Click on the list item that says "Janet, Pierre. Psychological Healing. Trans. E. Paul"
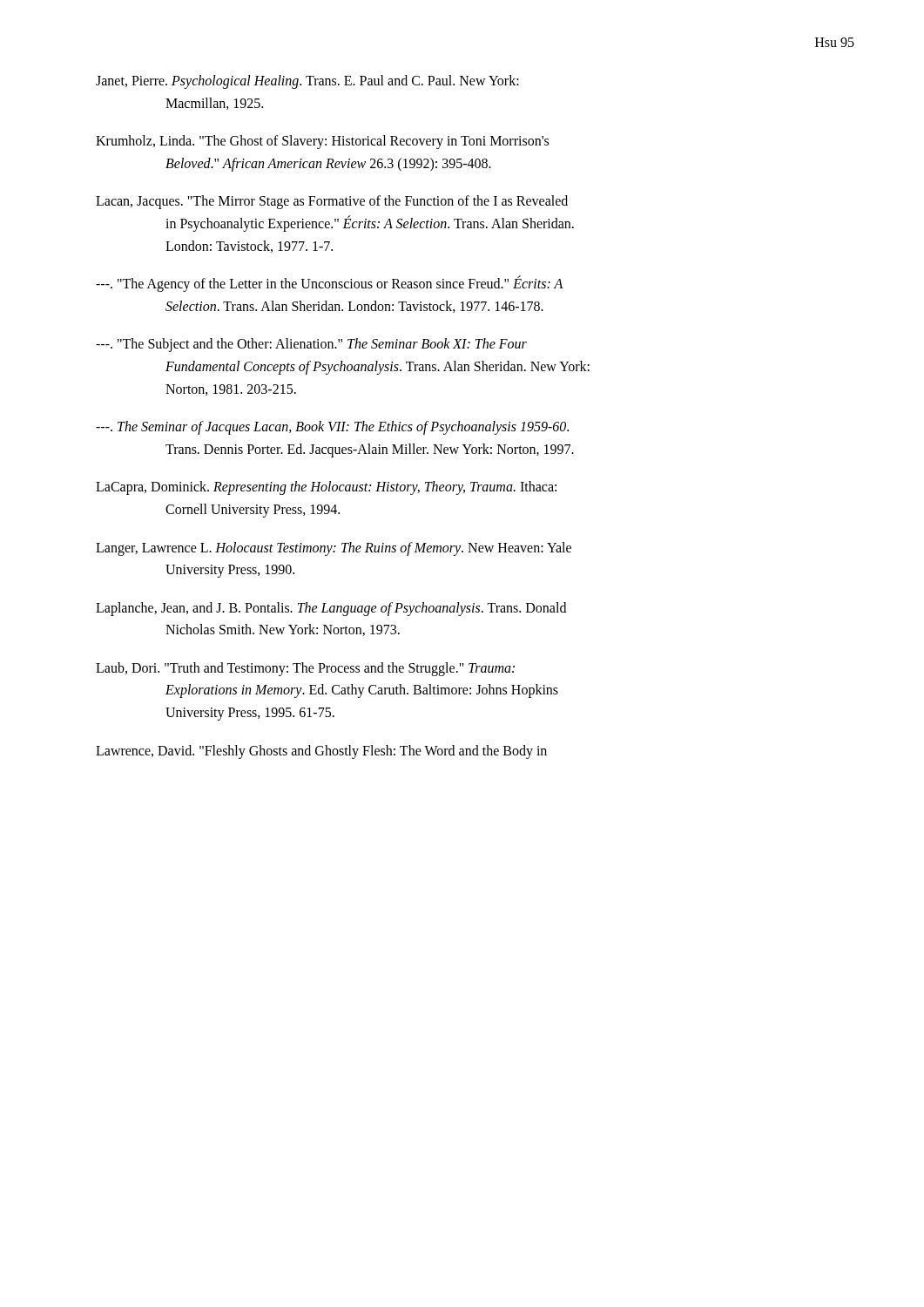This screenshot has width=924, height=1307. tap(475, 94)
